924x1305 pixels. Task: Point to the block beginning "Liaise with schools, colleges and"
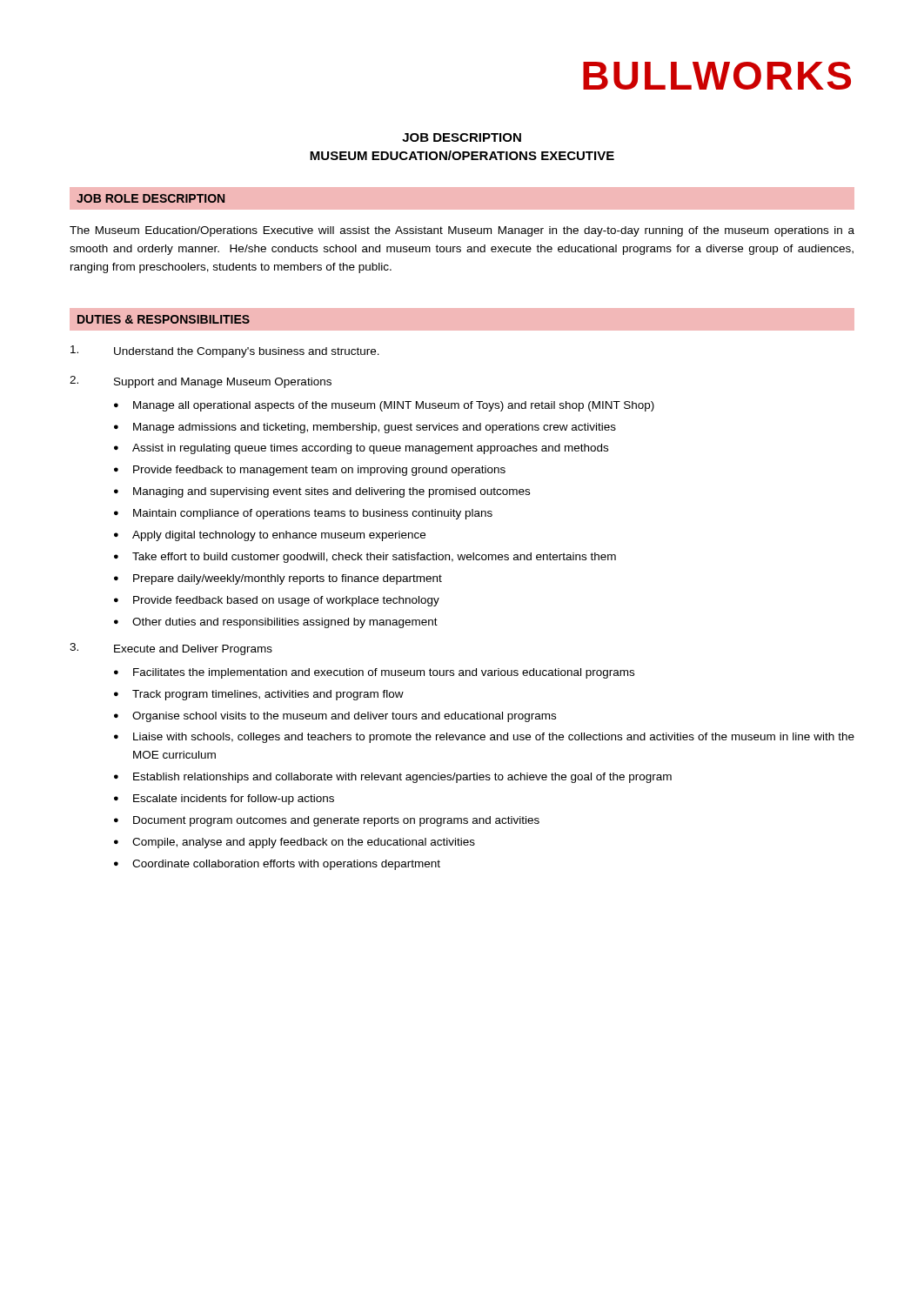tap(493, 746)
